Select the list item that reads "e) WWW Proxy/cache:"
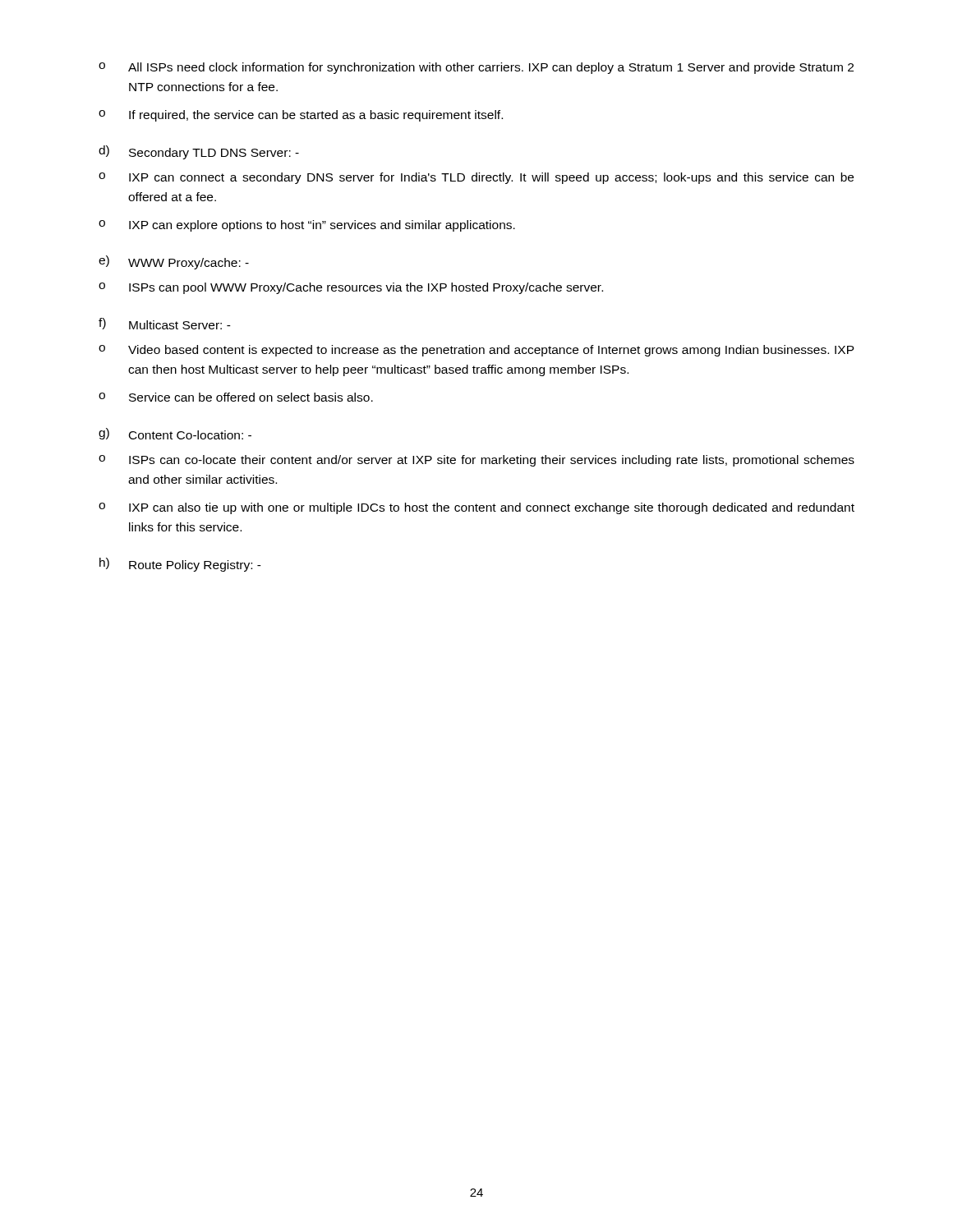Viewport: 953px width, 1232px height. click(x=174, y=262)
